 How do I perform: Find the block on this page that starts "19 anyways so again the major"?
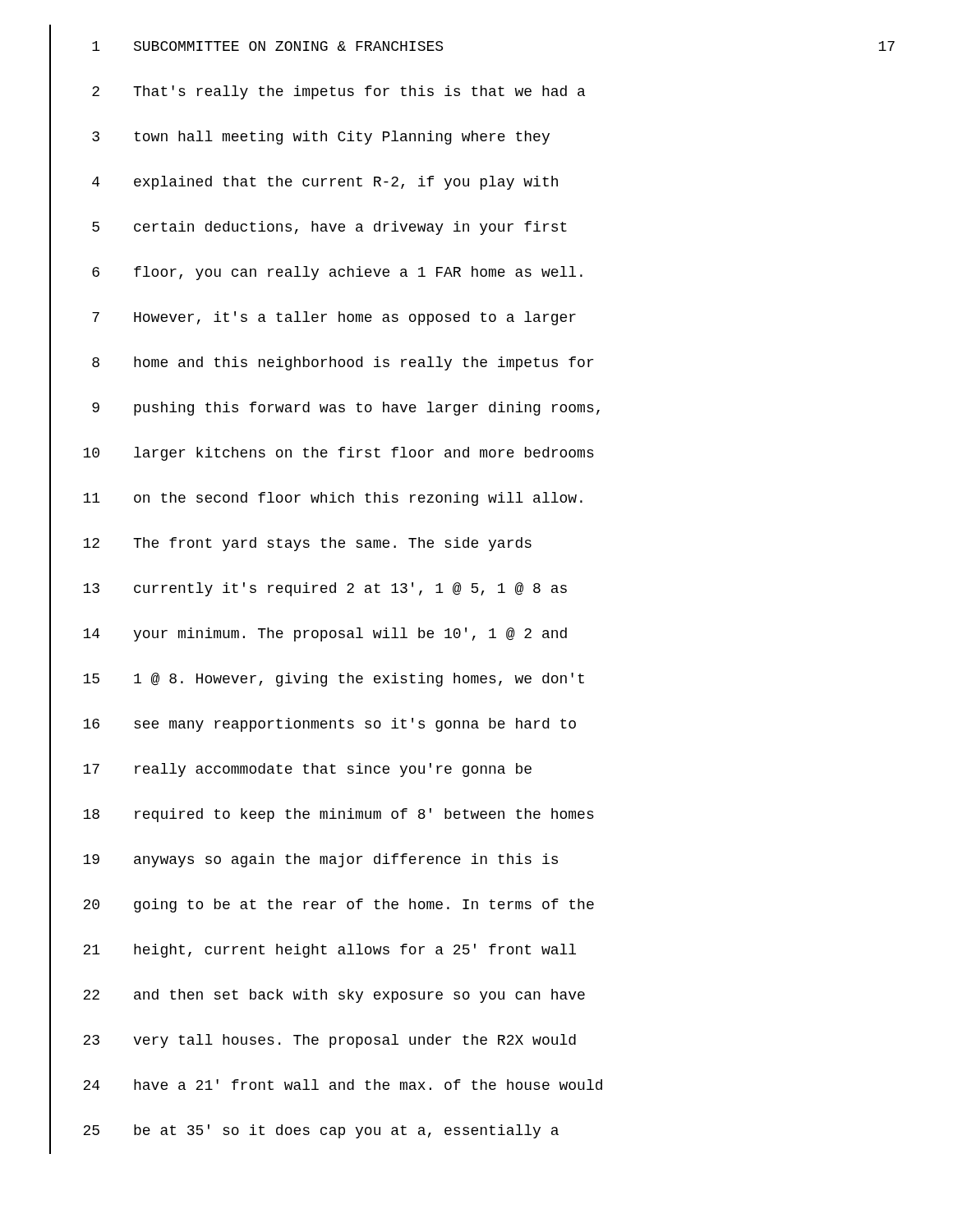click(x=477, y=860)
